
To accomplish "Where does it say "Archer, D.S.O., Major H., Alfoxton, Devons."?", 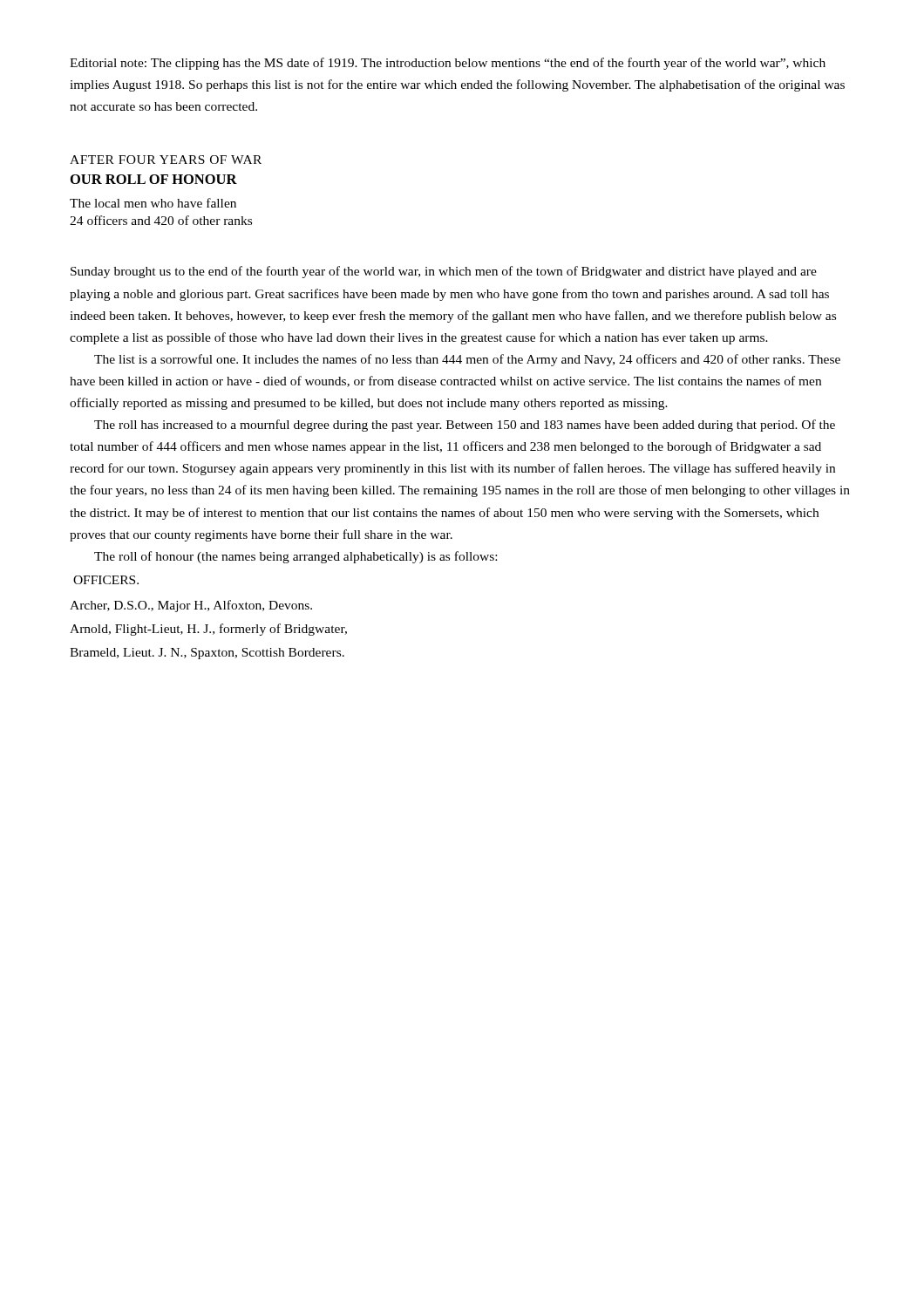I will pos(191,605).
